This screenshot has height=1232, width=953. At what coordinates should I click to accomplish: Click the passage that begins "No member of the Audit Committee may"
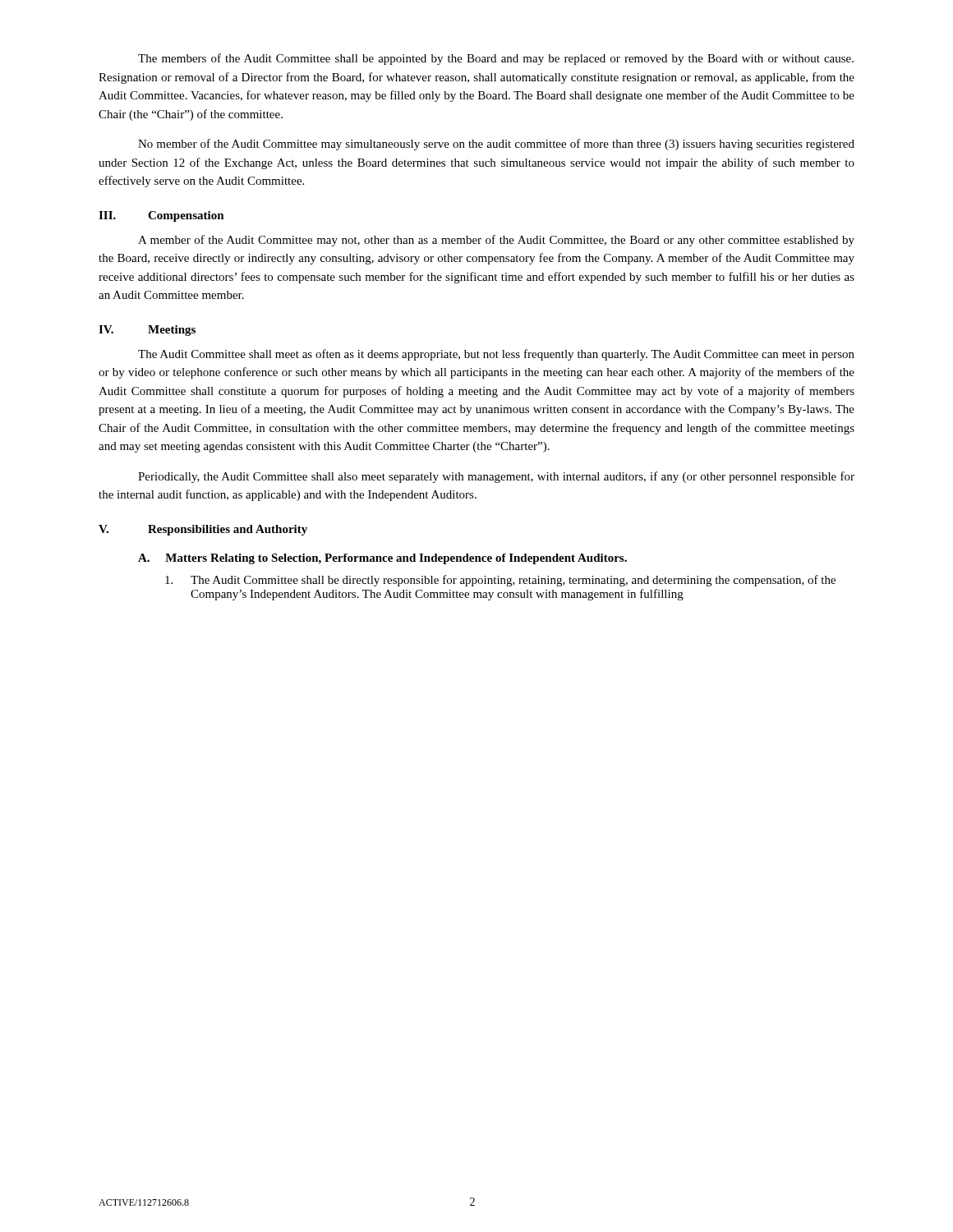[476, 162]
